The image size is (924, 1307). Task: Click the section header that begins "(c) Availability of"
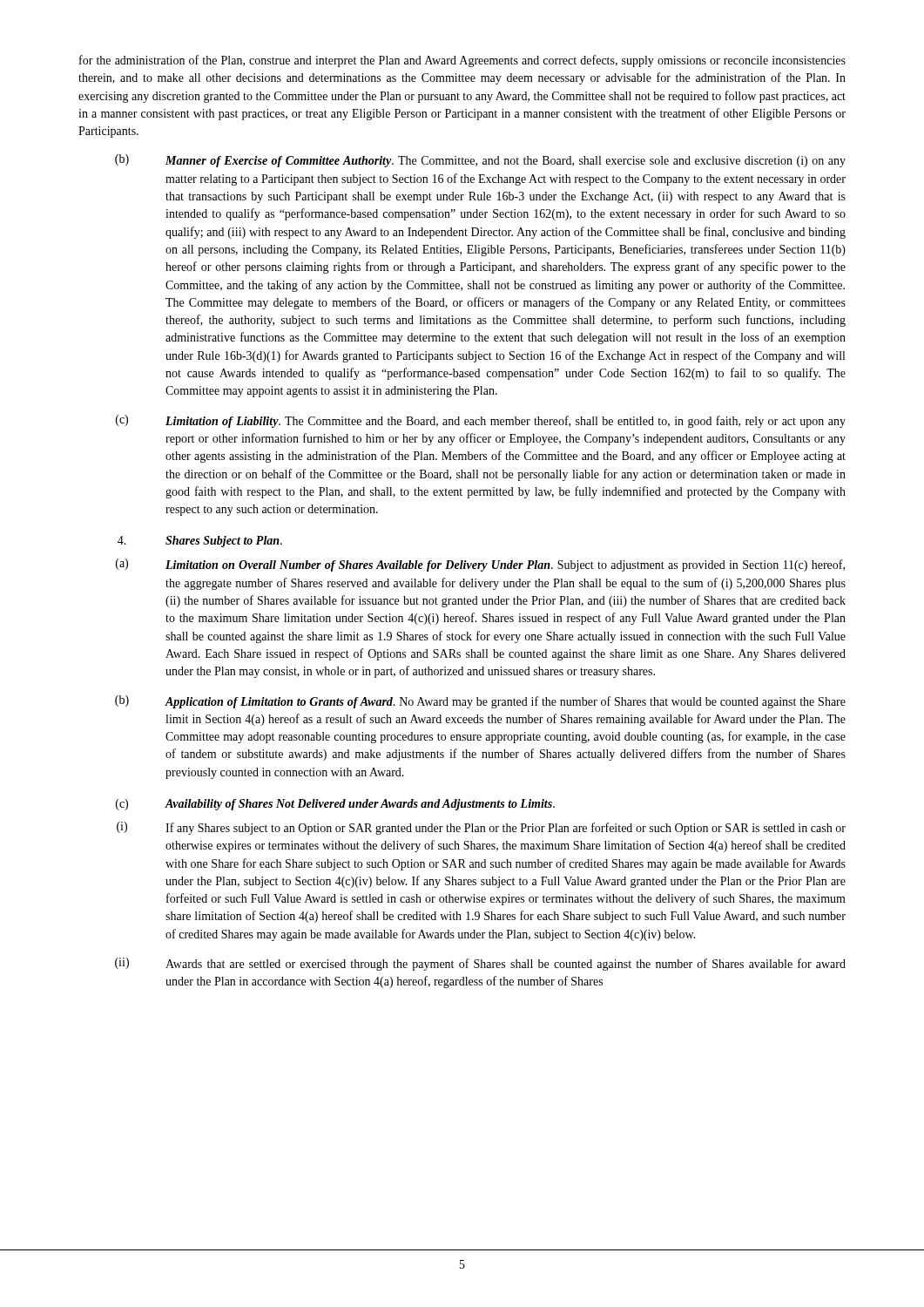click(x=317, y=804)
